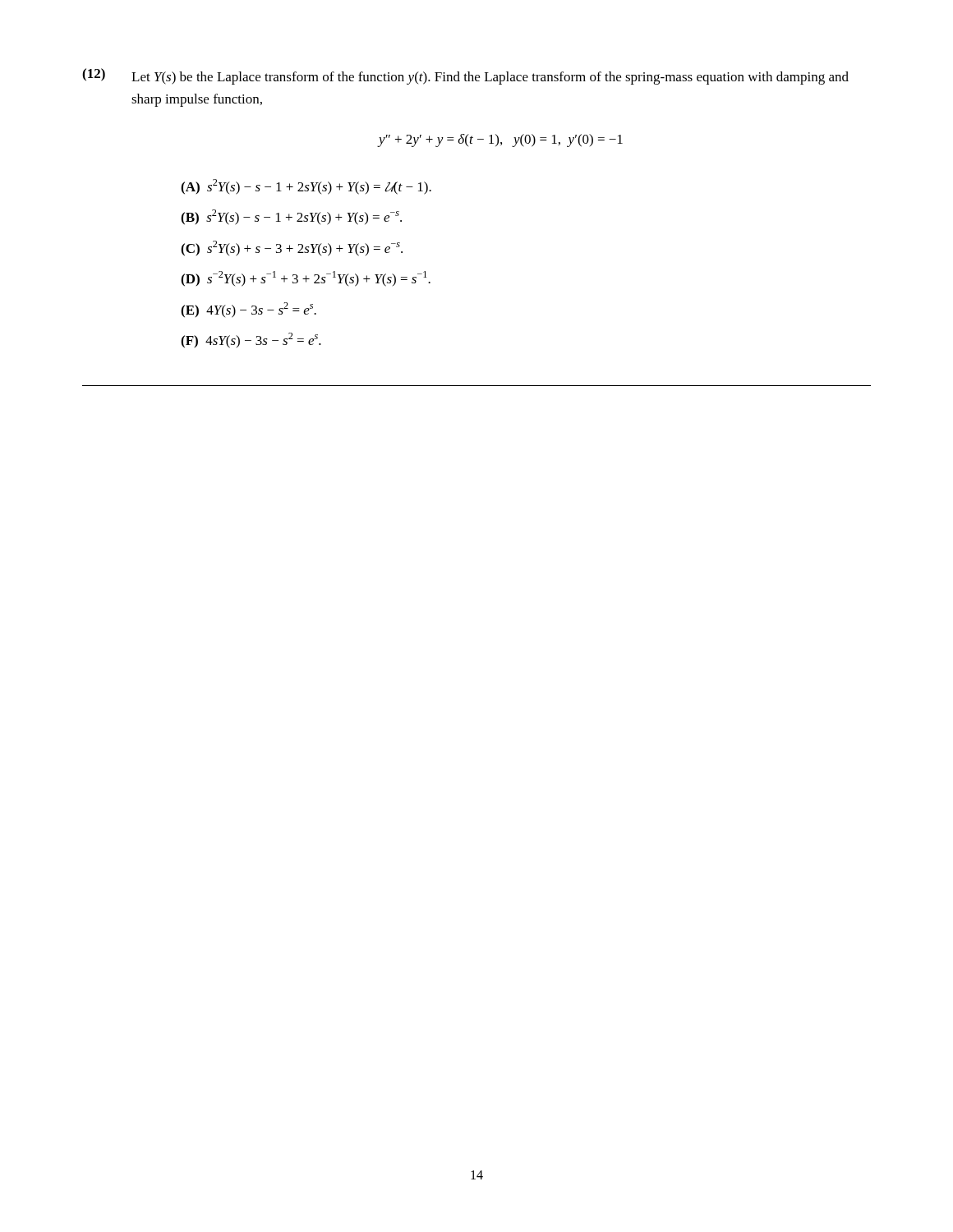Locate the block of text that opens with "(B) s2Y(s) − s"

click(292, 216)
